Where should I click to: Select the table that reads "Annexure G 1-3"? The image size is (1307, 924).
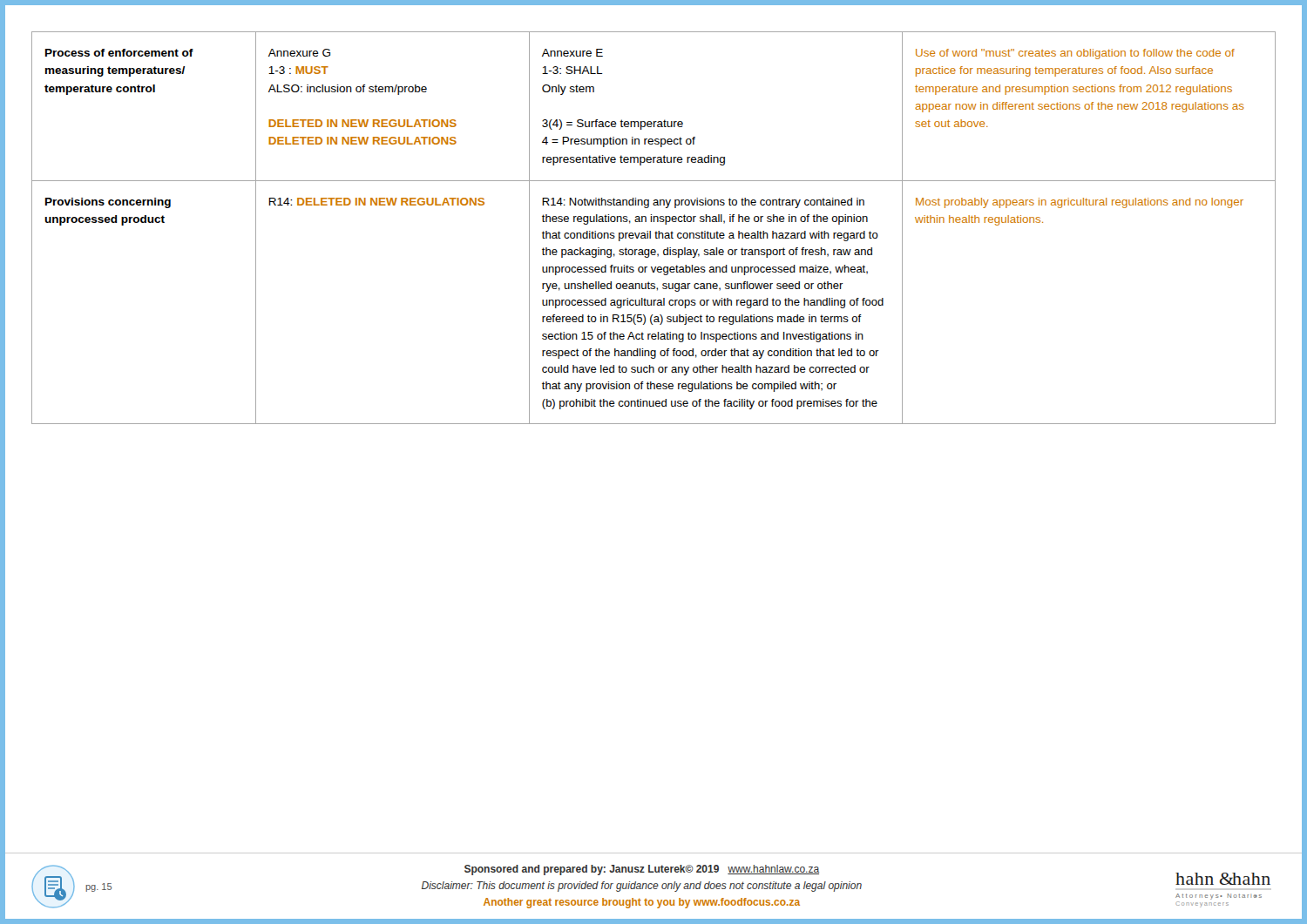(654, 228)
